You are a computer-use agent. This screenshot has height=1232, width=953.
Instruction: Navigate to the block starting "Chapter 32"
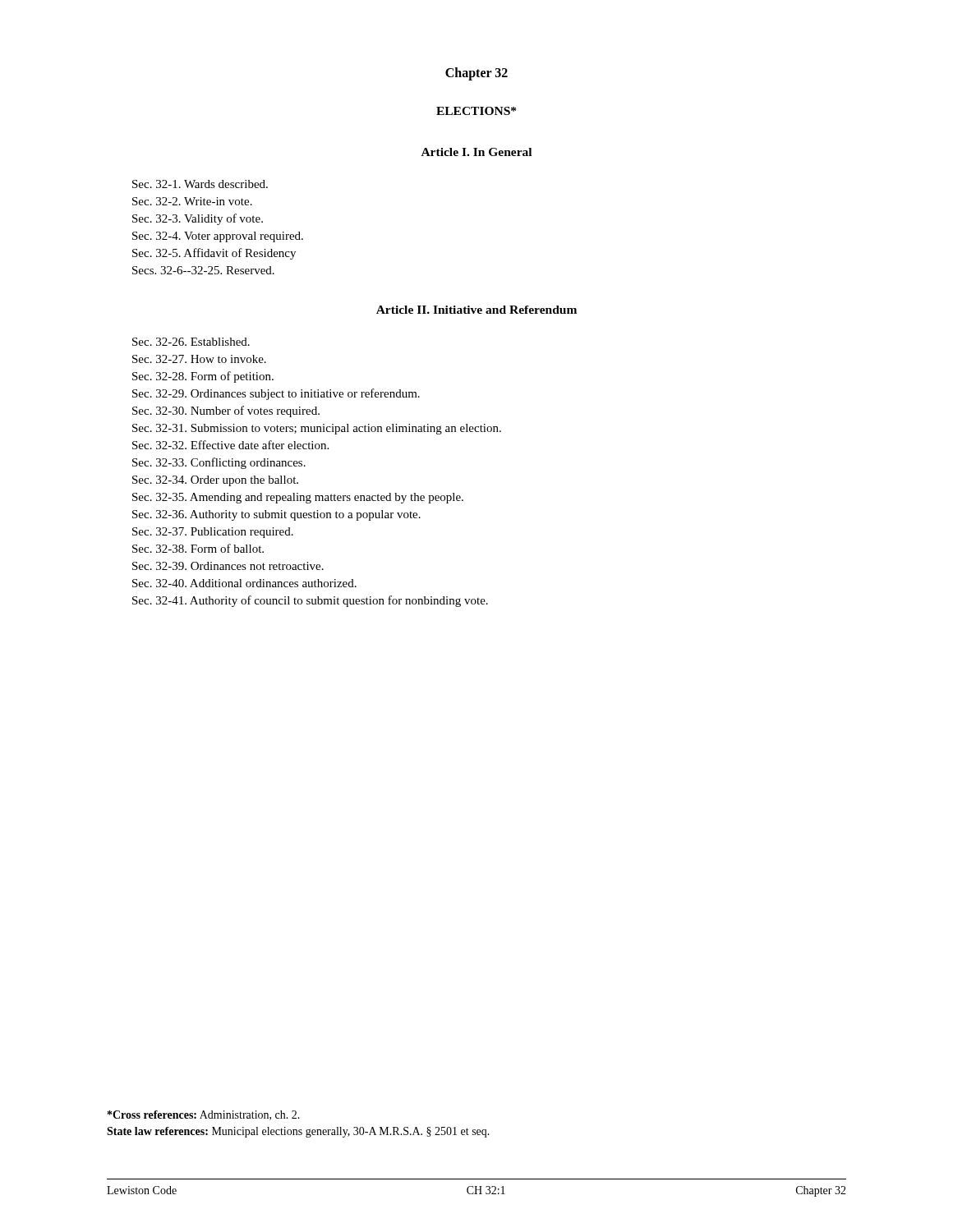pyautogui.click(x=476, y=73)
